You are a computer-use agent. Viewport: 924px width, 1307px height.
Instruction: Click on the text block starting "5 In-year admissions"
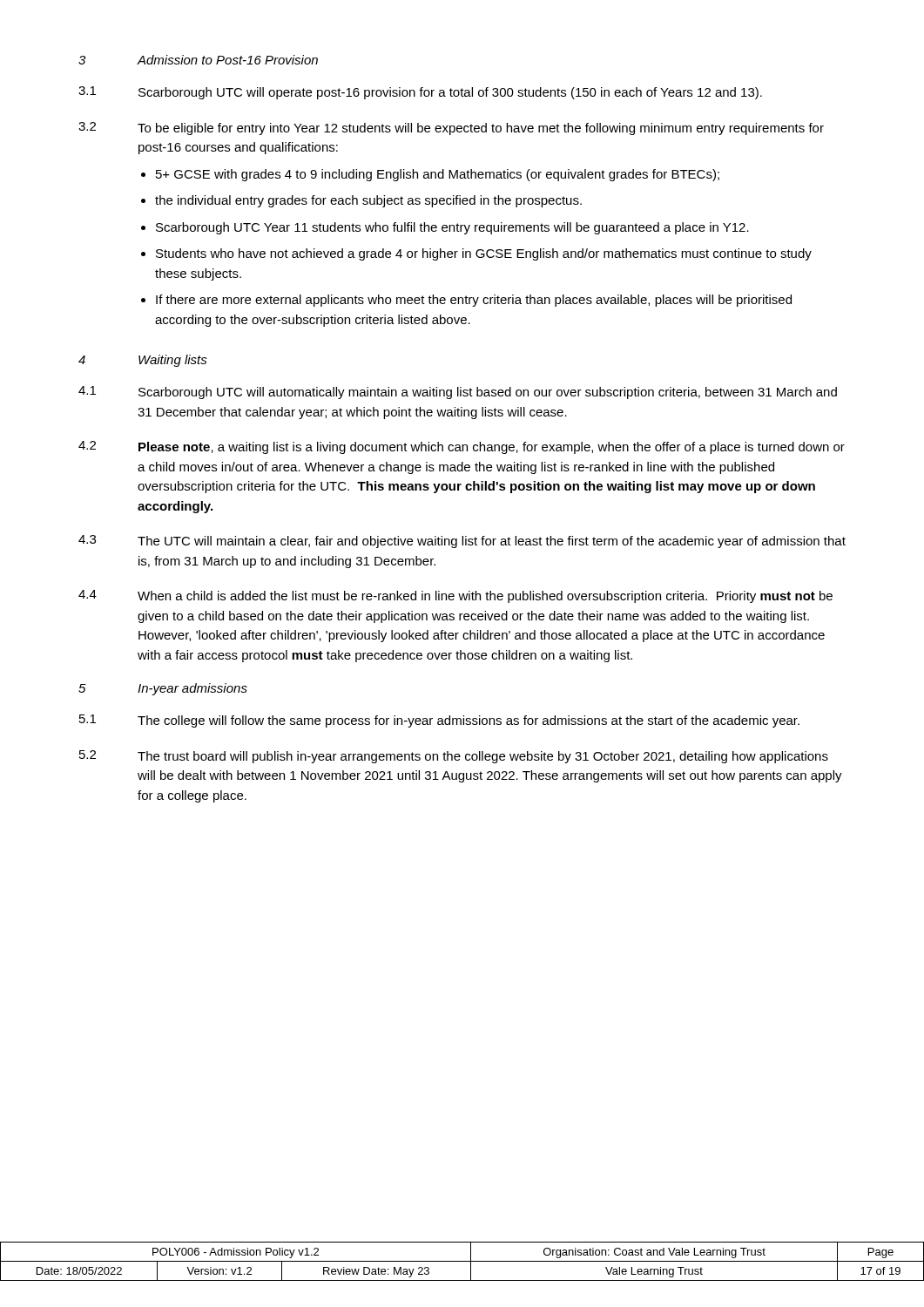[163, 688]
